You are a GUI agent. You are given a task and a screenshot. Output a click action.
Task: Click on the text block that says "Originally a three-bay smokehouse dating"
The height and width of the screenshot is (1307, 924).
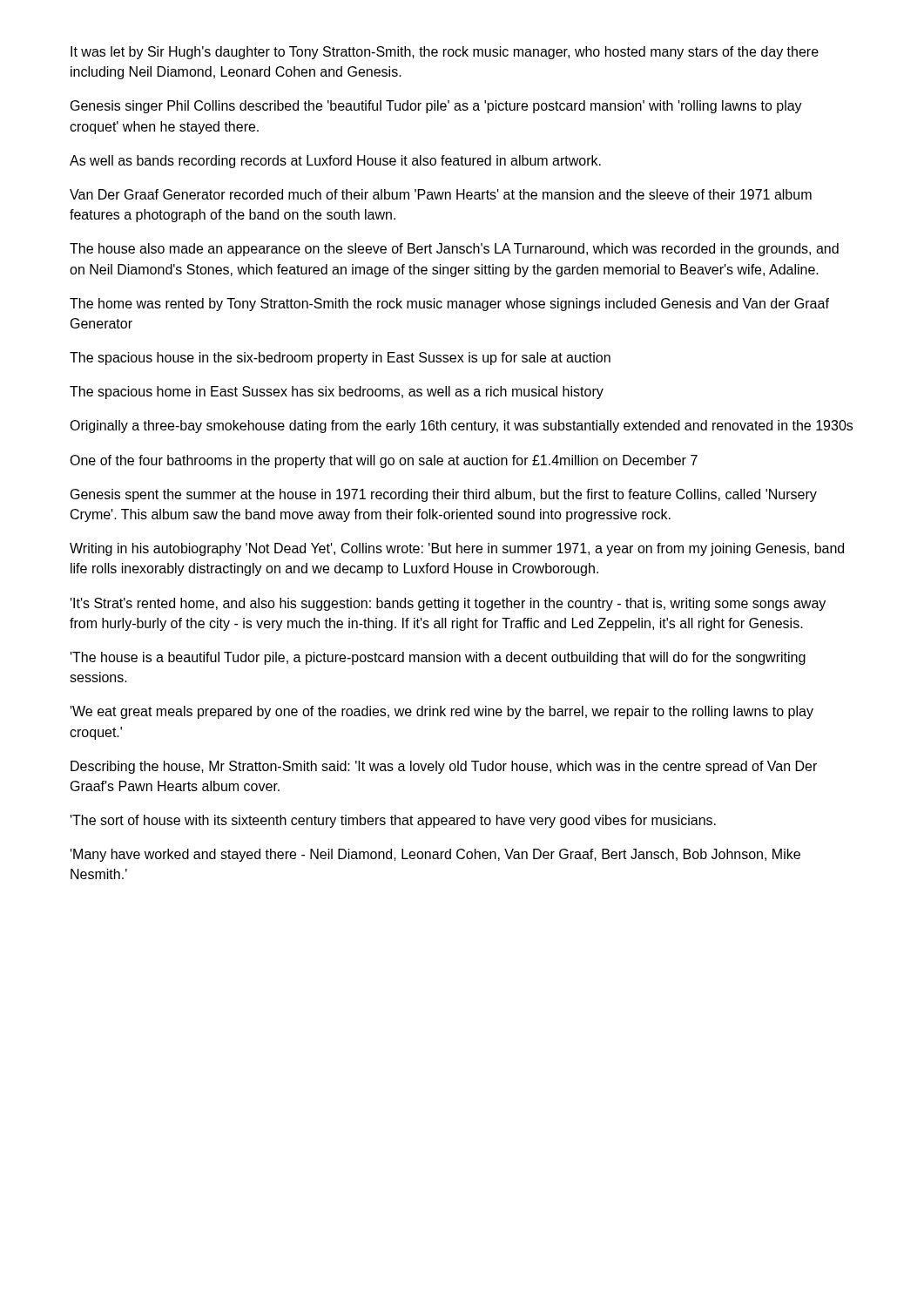tap(461, 426)
